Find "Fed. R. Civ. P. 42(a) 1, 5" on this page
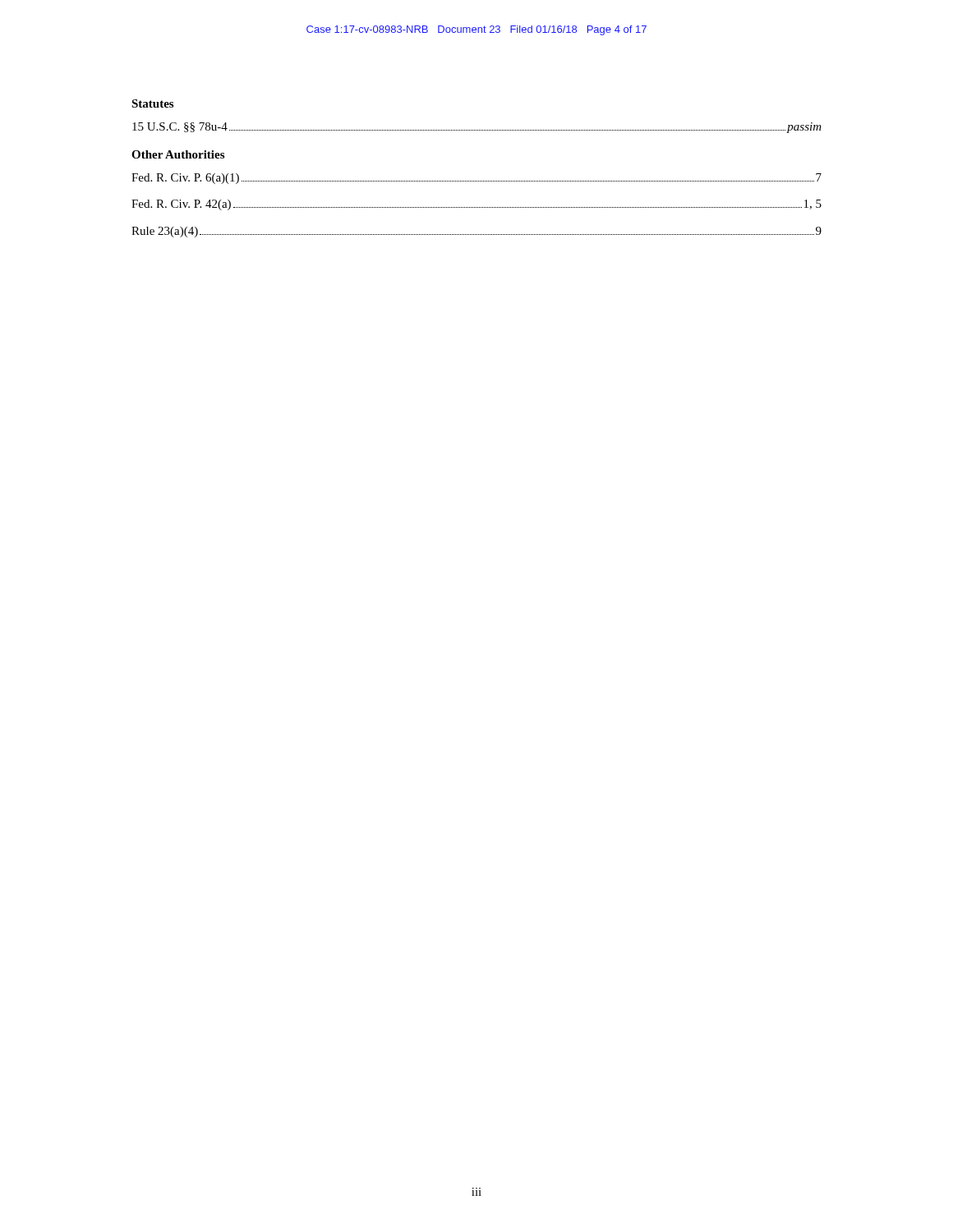953x1232 pixels. 476,204
